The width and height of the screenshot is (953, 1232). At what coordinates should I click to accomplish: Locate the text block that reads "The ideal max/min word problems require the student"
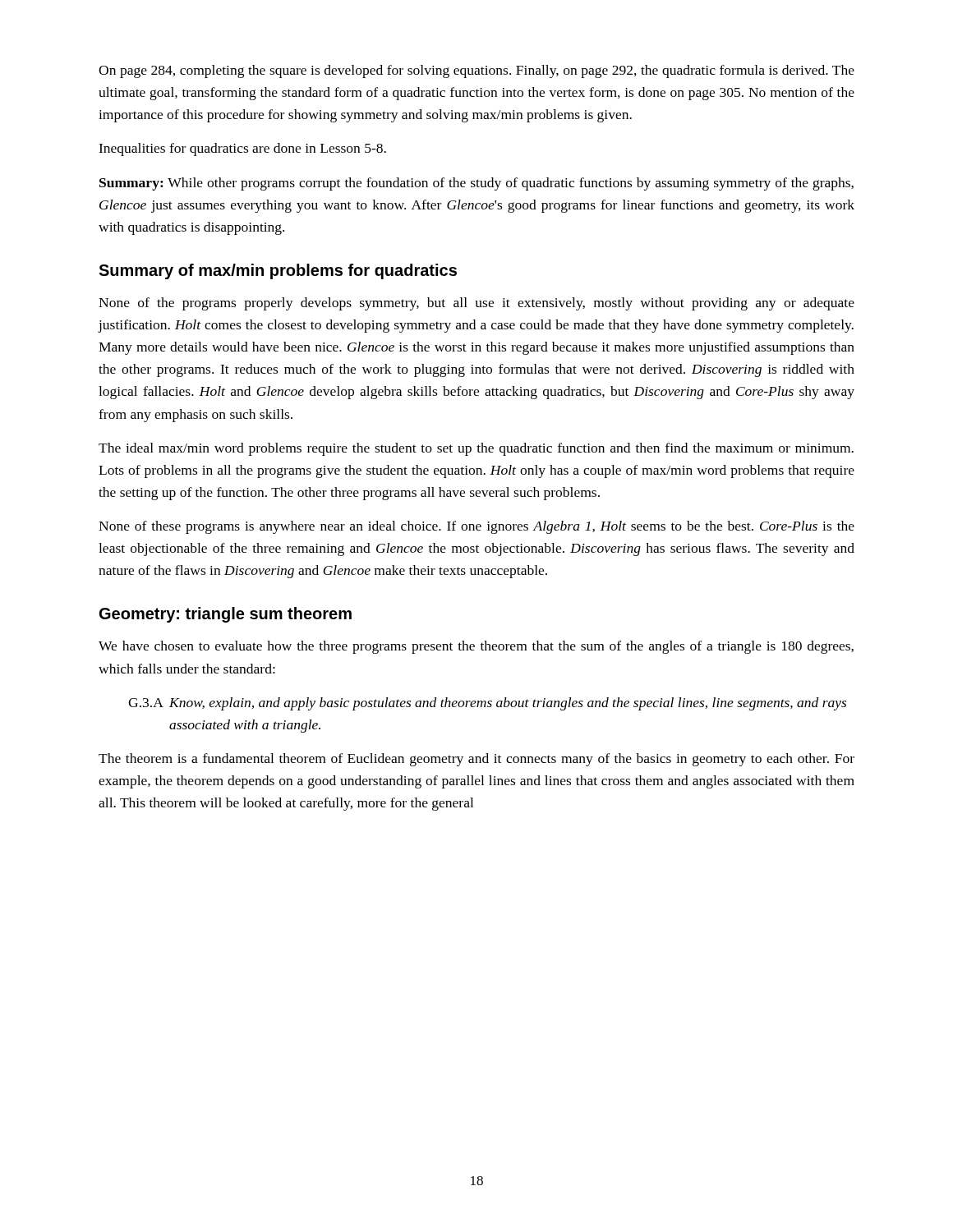point(476,470)
